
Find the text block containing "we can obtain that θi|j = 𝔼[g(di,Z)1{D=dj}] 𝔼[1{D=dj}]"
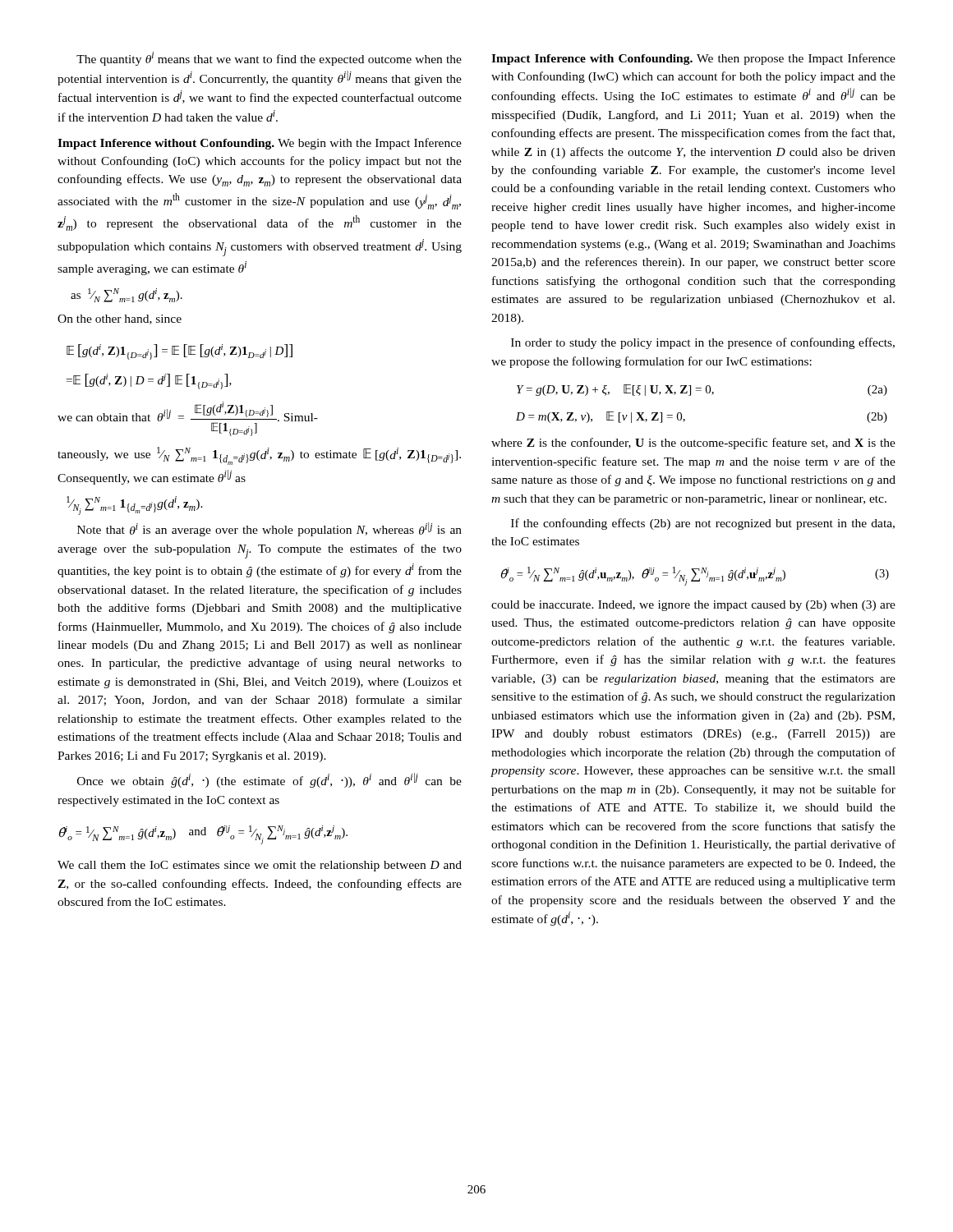260,458
